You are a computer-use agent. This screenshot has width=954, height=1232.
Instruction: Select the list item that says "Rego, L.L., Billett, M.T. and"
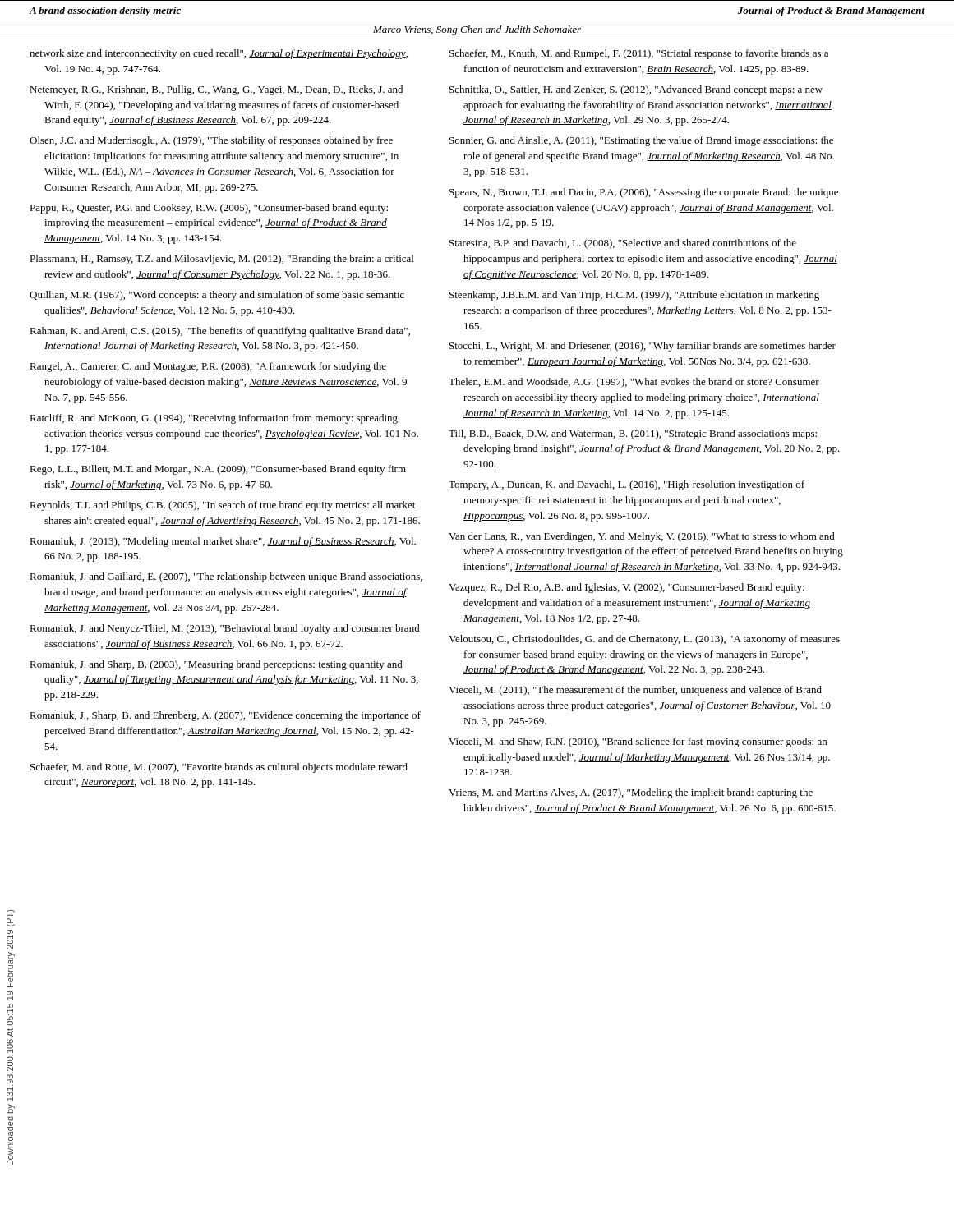coord(218,477)
